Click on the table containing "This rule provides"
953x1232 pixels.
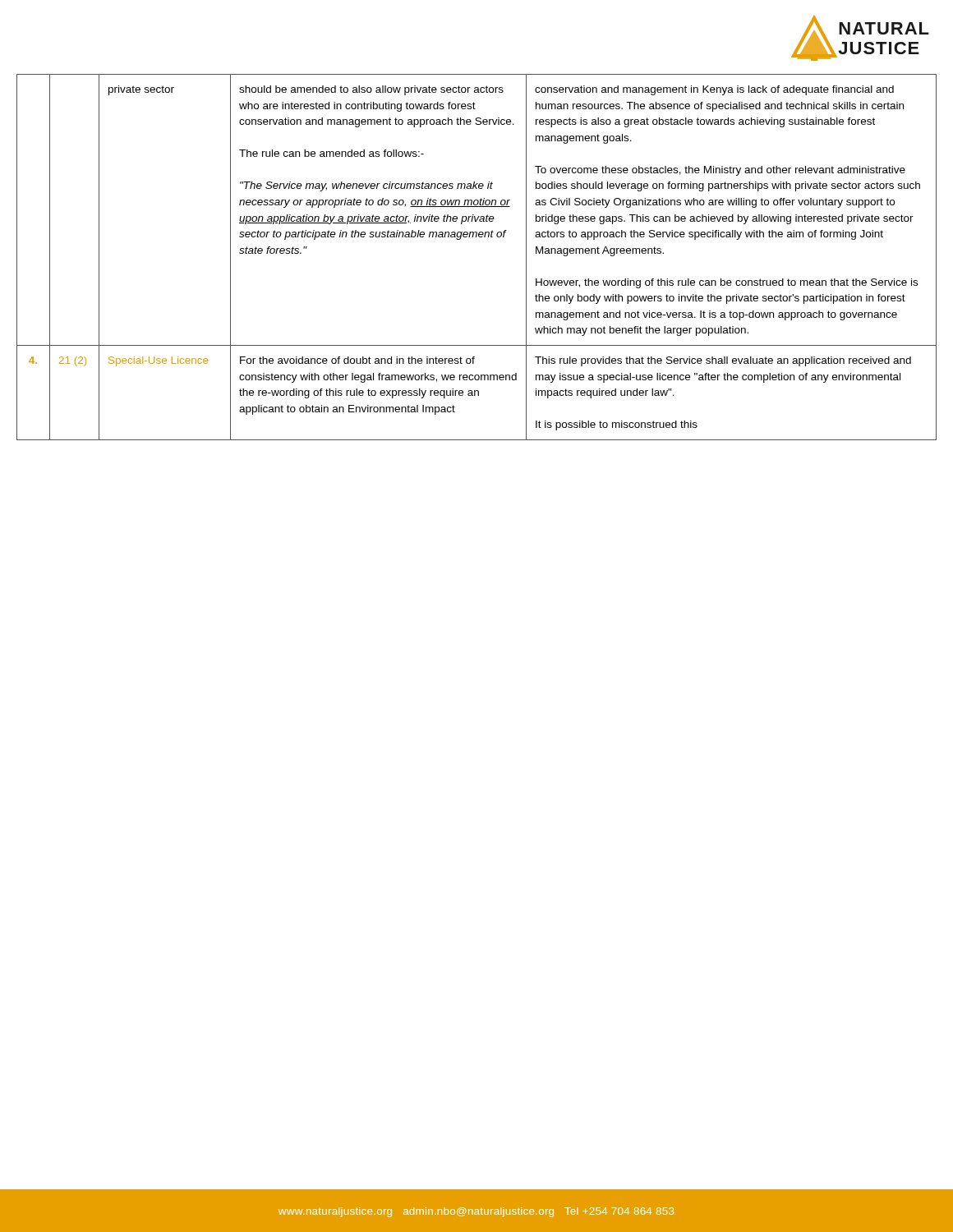(x=476, y=620)
